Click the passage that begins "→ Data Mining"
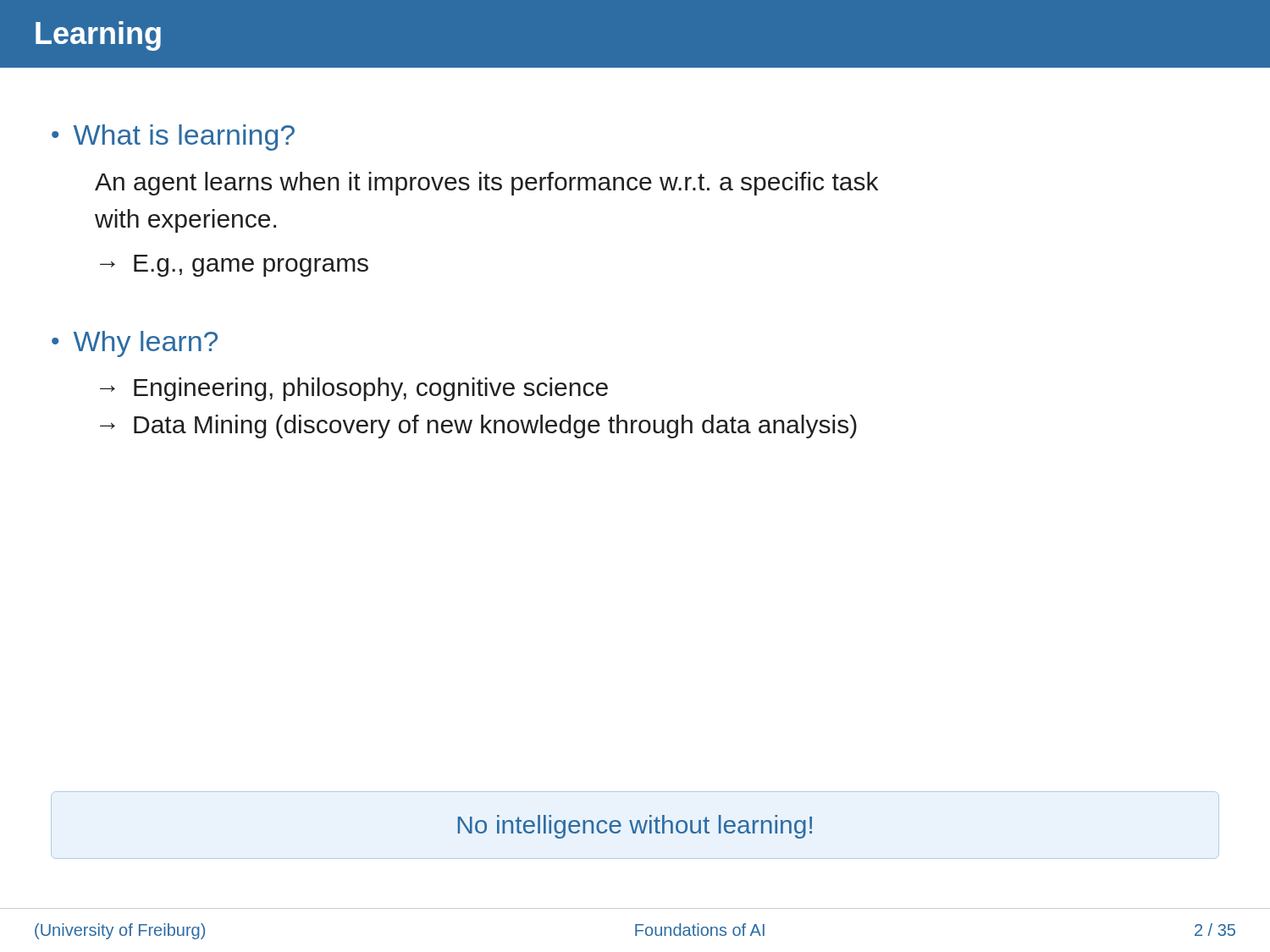 pos(476,425)
